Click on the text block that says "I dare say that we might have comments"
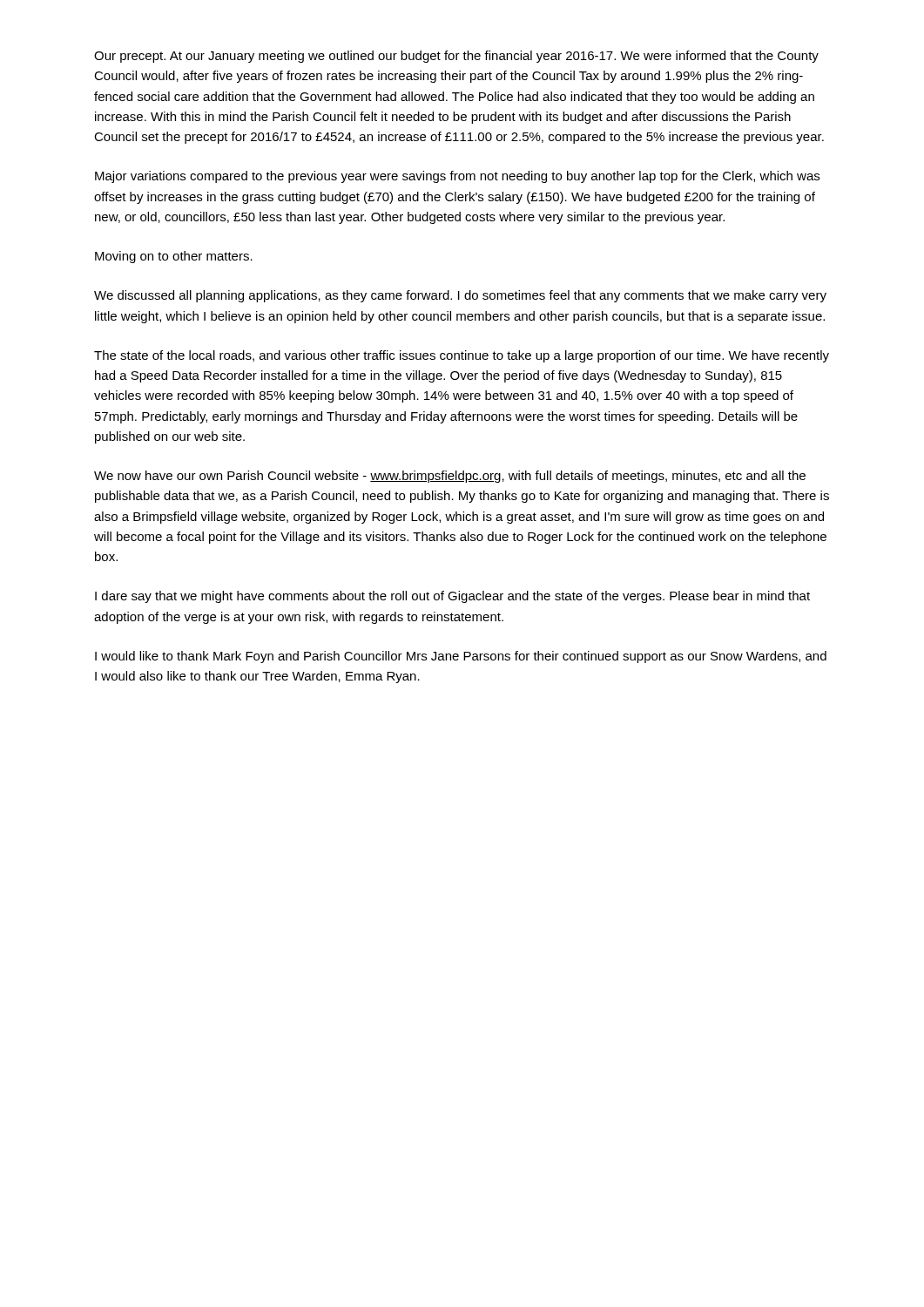 452,606
